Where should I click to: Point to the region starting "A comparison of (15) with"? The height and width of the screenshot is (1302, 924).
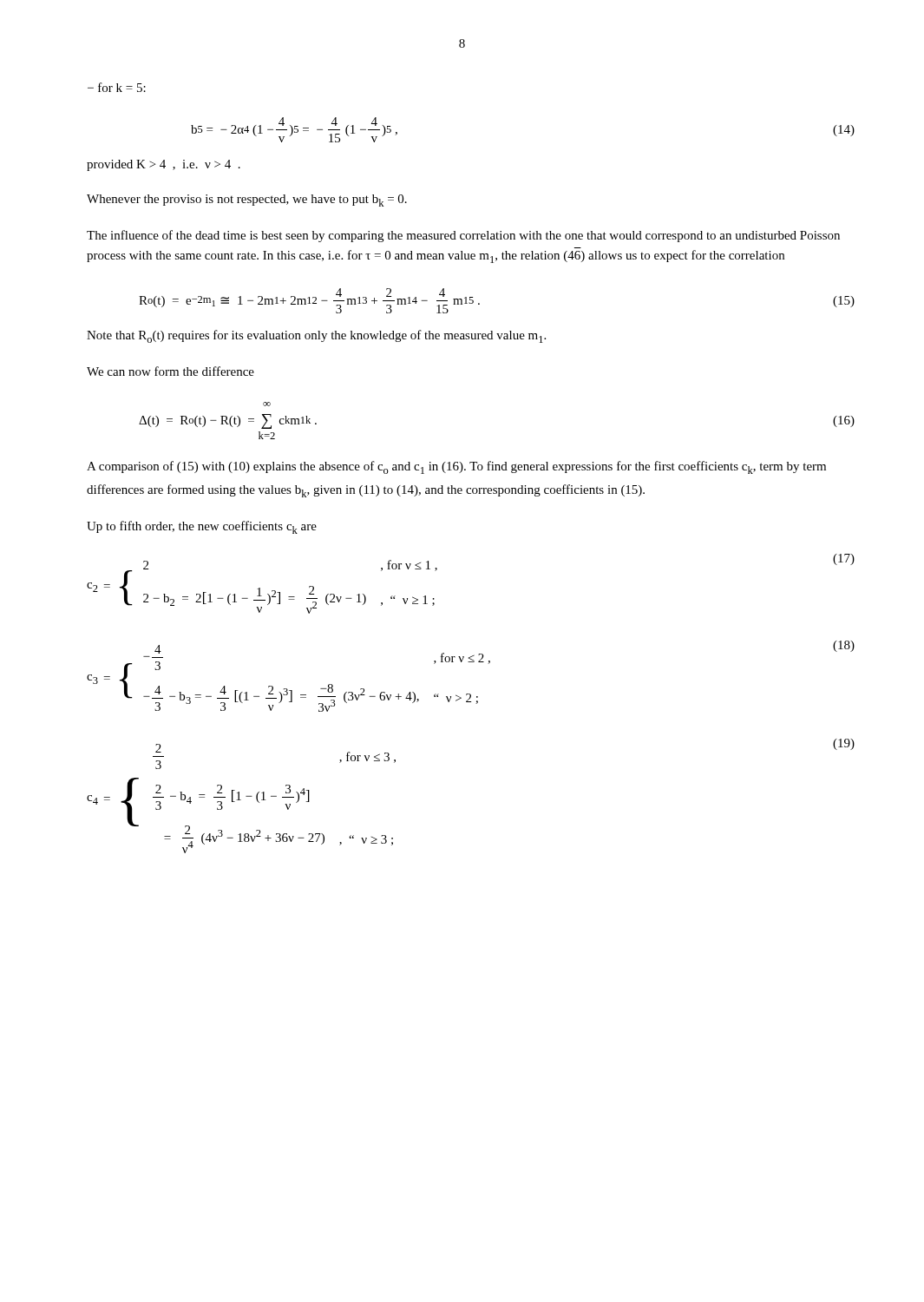click(457, 479)
